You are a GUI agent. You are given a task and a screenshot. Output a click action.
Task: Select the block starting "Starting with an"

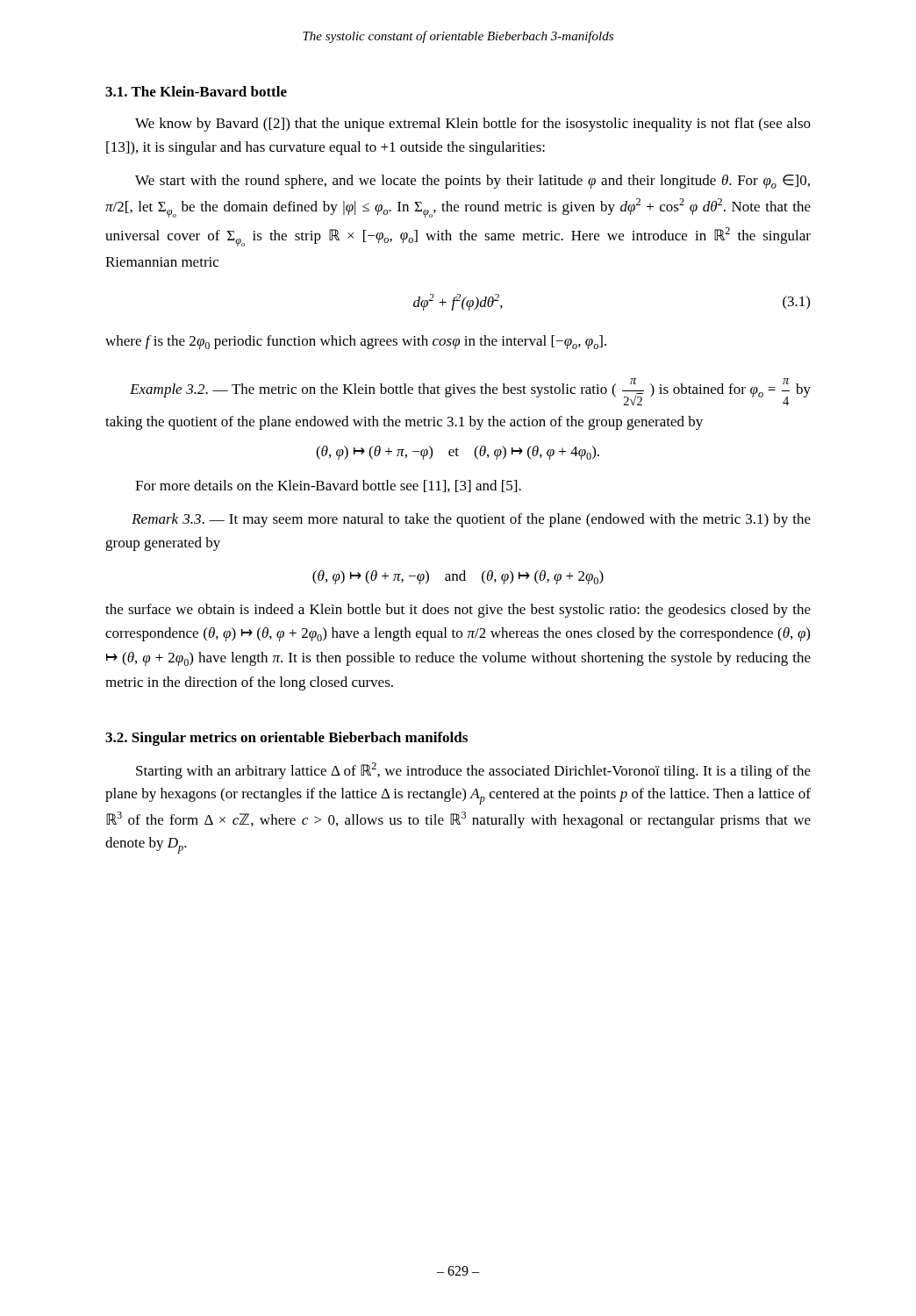[458, 807]
